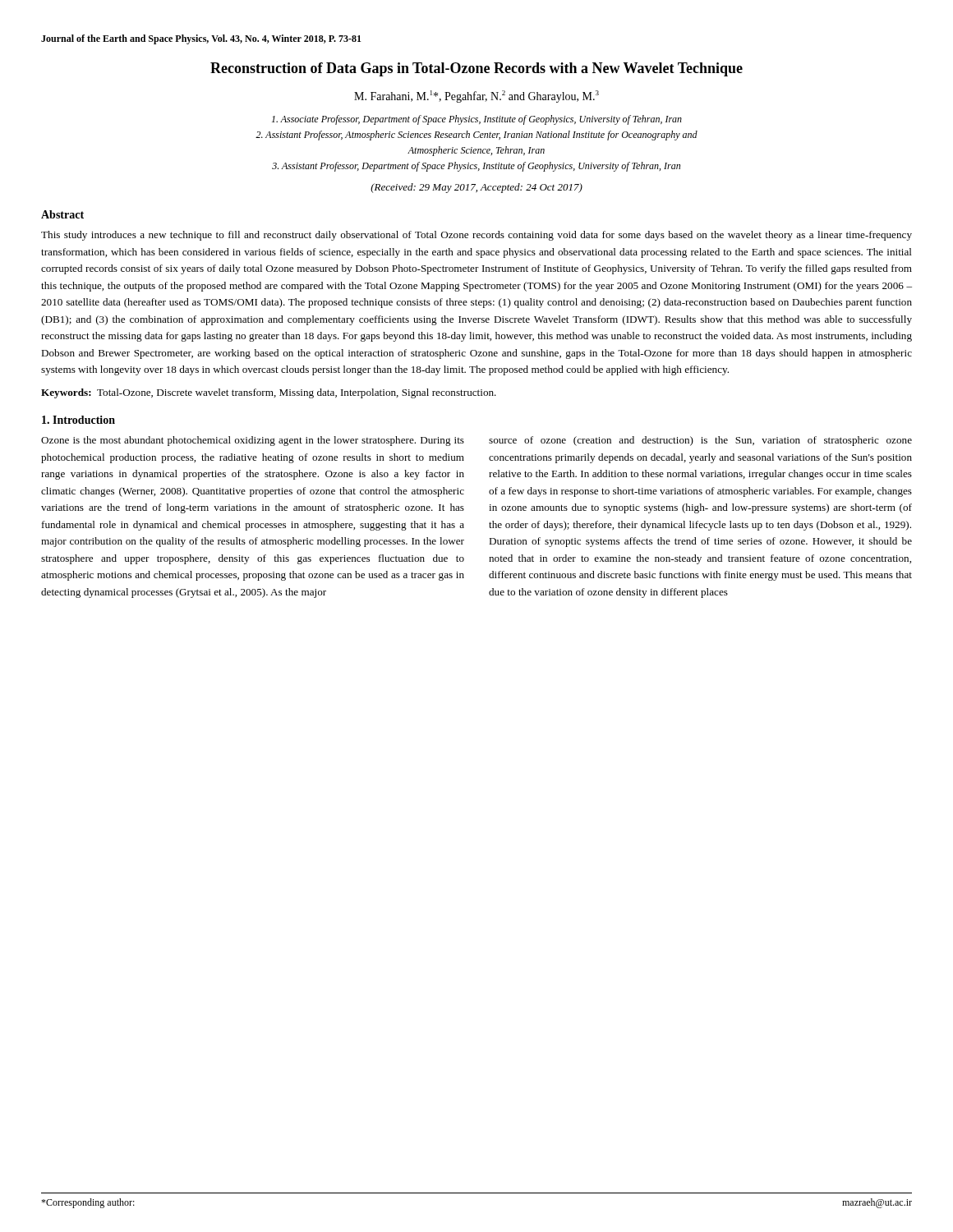Viewport: 953px width, 1232px height.
Task: Where does it say "1. Introduction"?
Action: pos(78,420)
